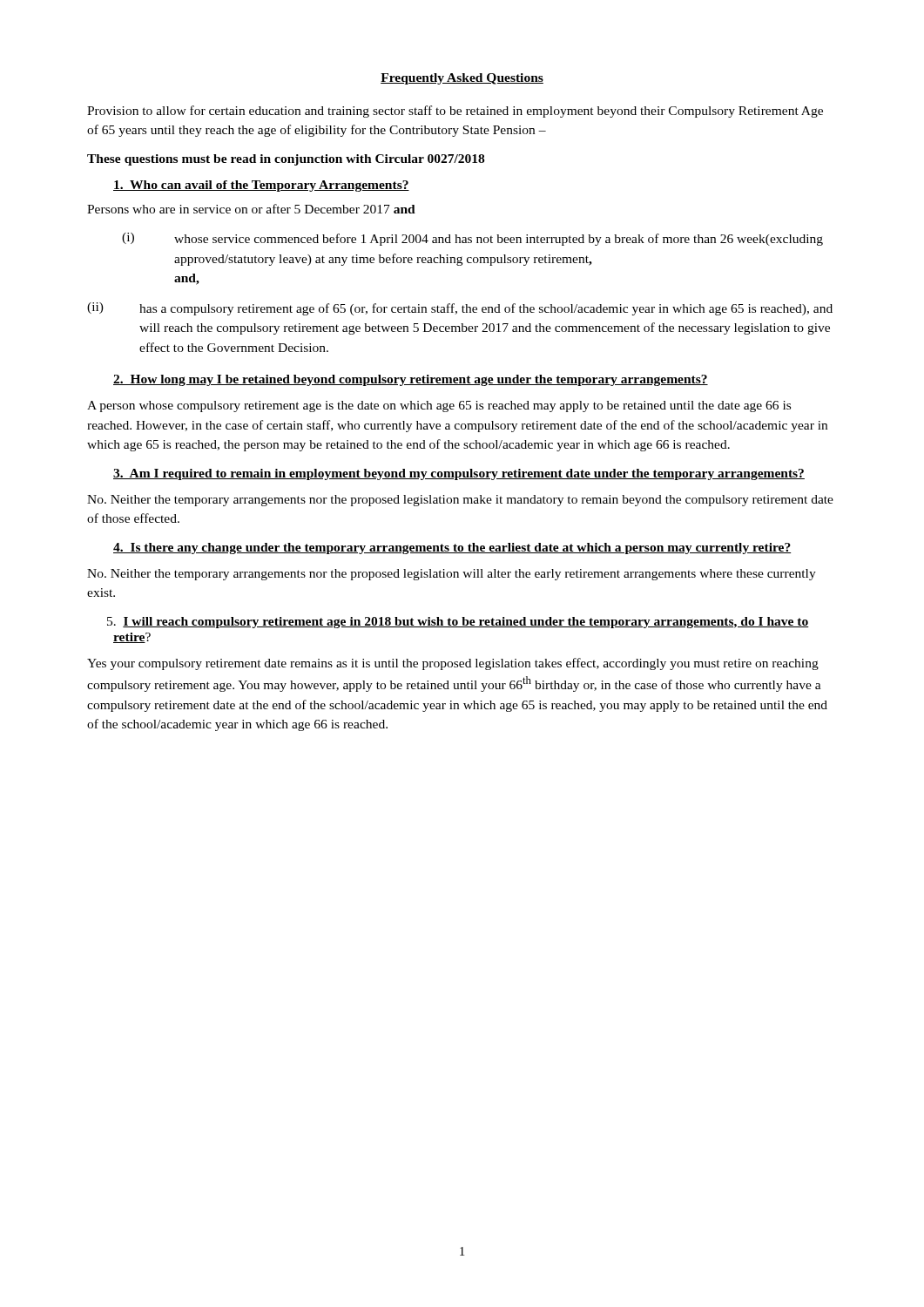Locate the text block starting "Frequently Asked Questions"

(x=462, y=77)
